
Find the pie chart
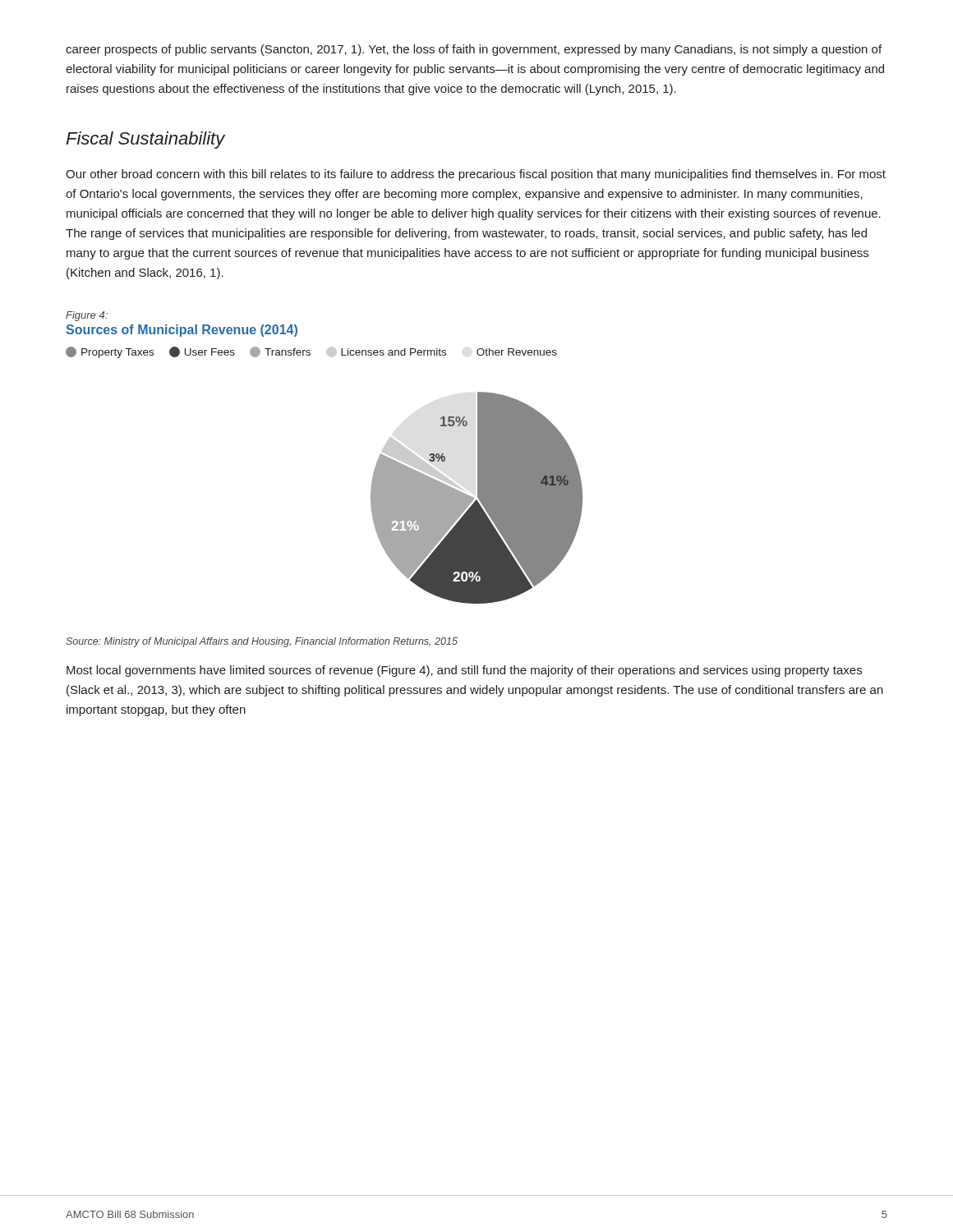[476, 488]
